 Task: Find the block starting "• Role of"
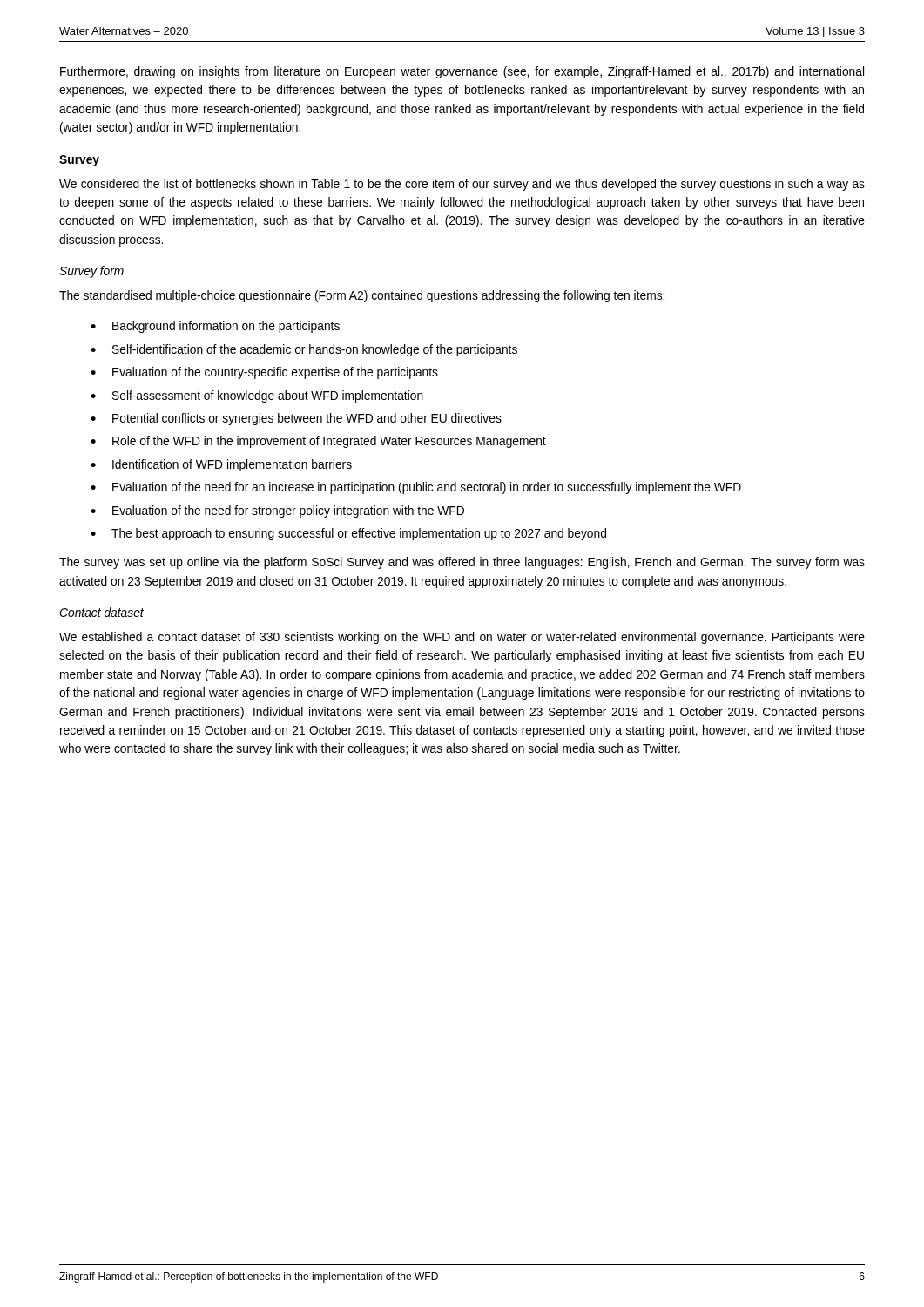click(318, 443)
